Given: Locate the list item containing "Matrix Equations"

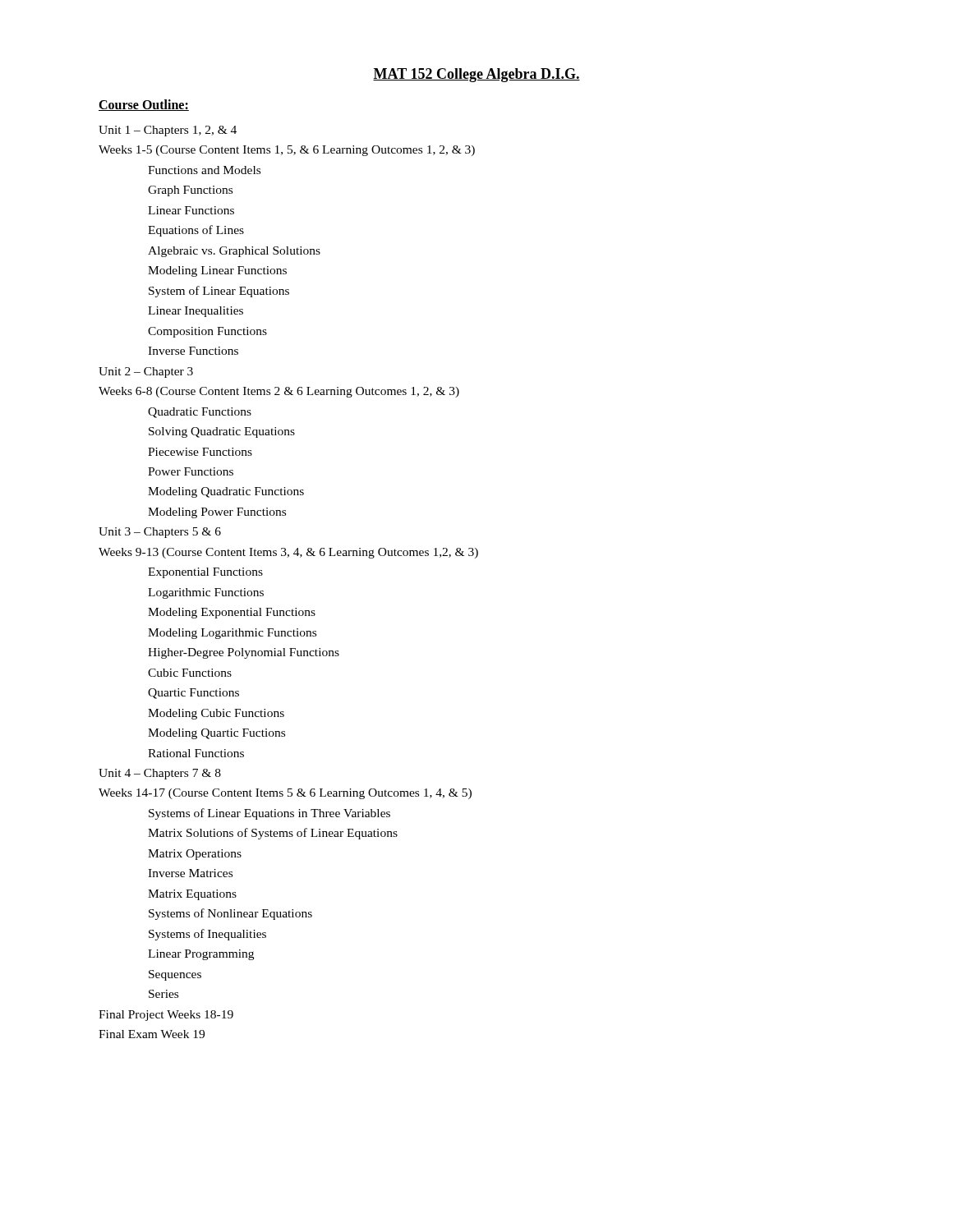Looking at the screenshot, I should click(192, 893).
